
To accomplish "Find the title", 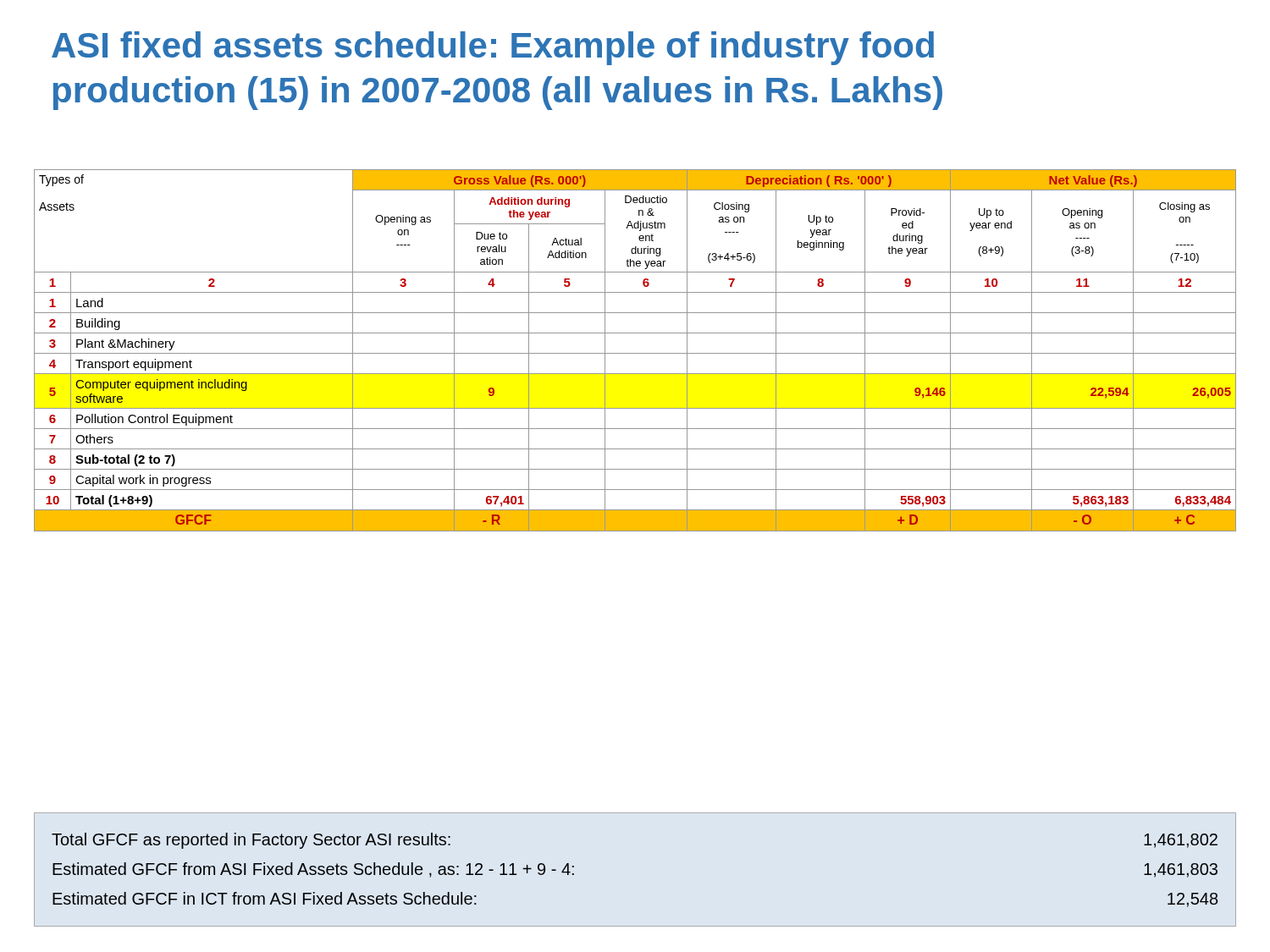I will (497, 67).
